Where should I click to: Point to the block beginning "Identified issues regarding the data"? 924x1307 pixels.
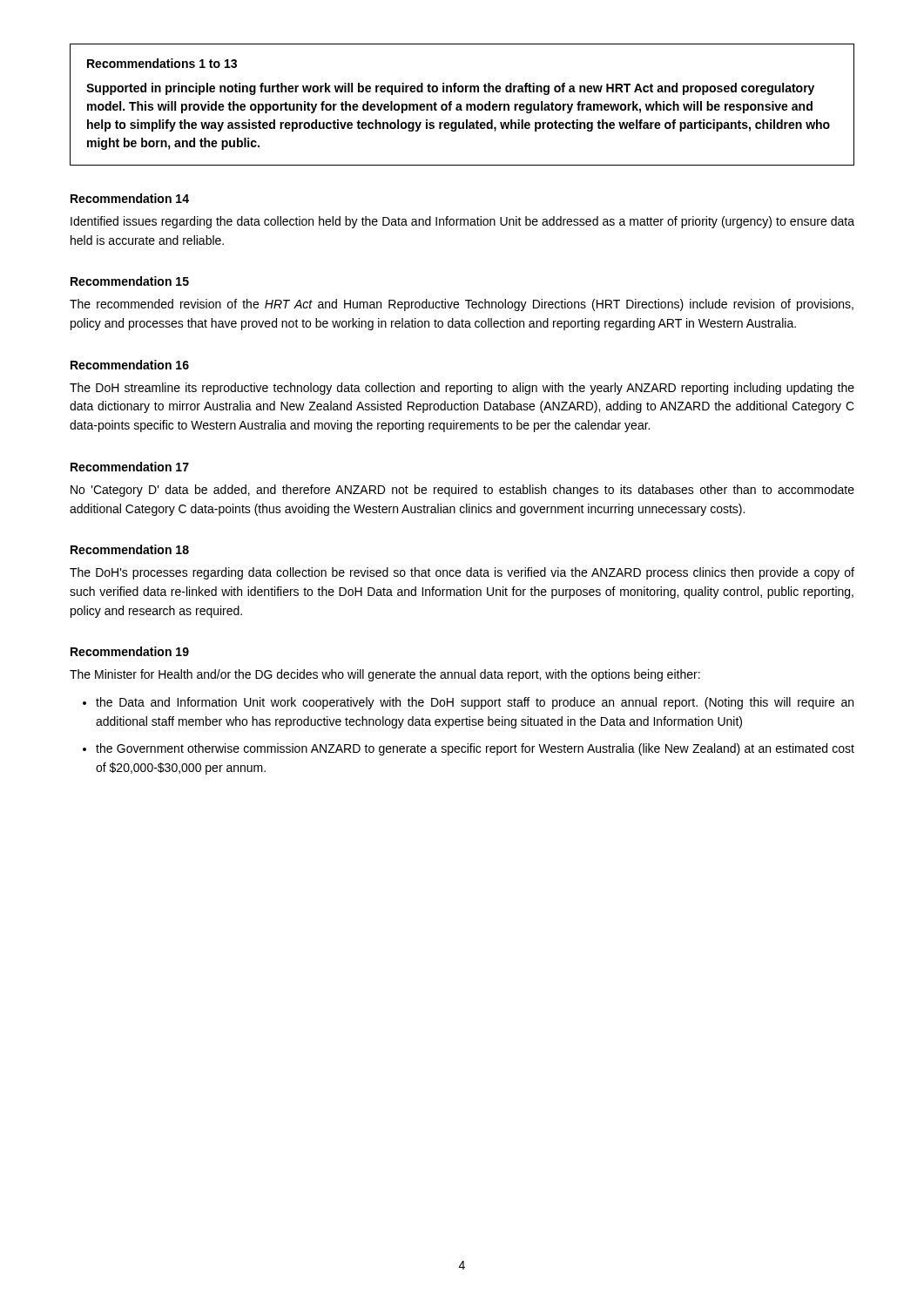pyautogui.click(x=462, y=231)
